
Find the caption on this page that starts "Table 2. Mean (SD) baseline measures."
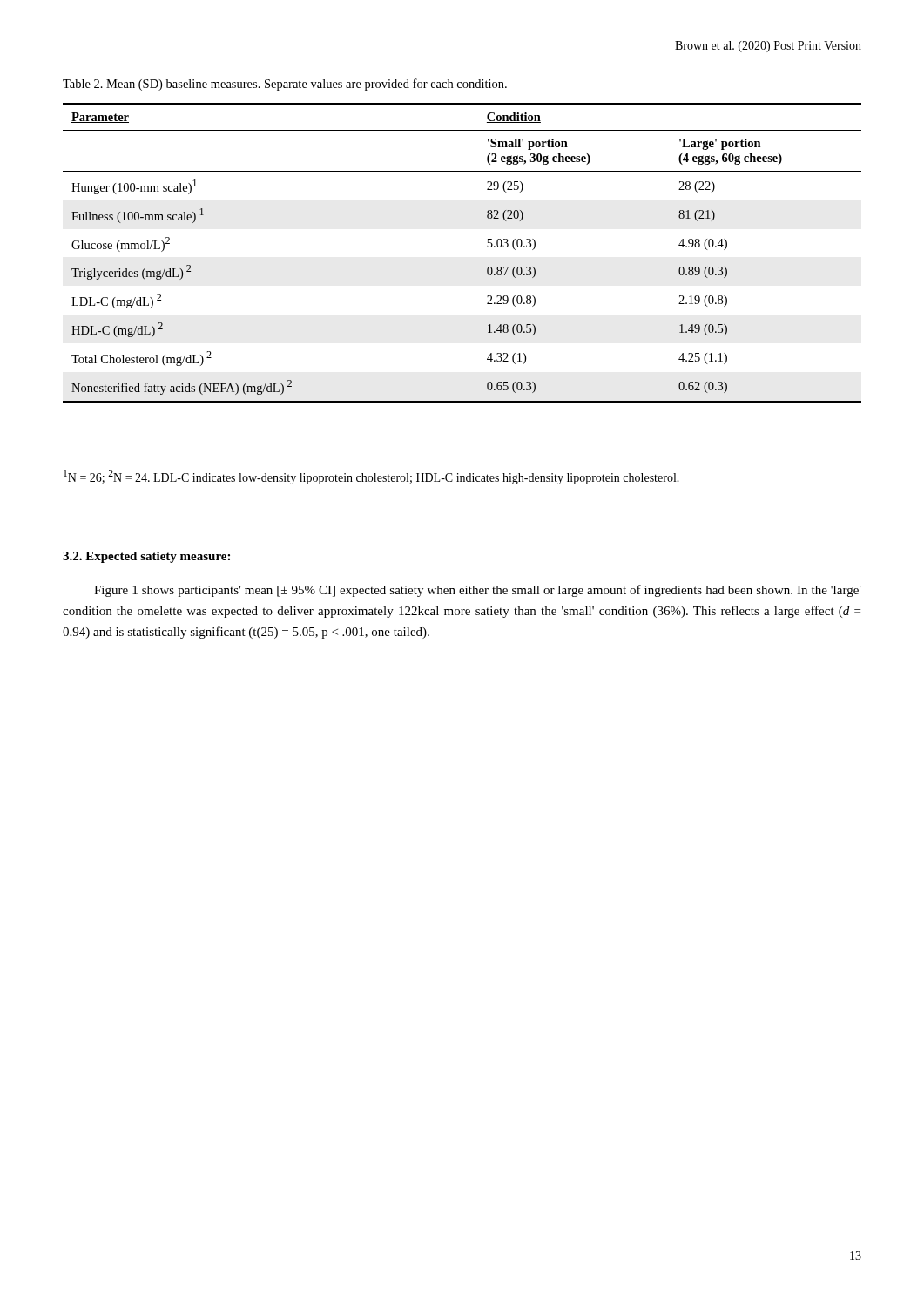click(x=285, y=84)
